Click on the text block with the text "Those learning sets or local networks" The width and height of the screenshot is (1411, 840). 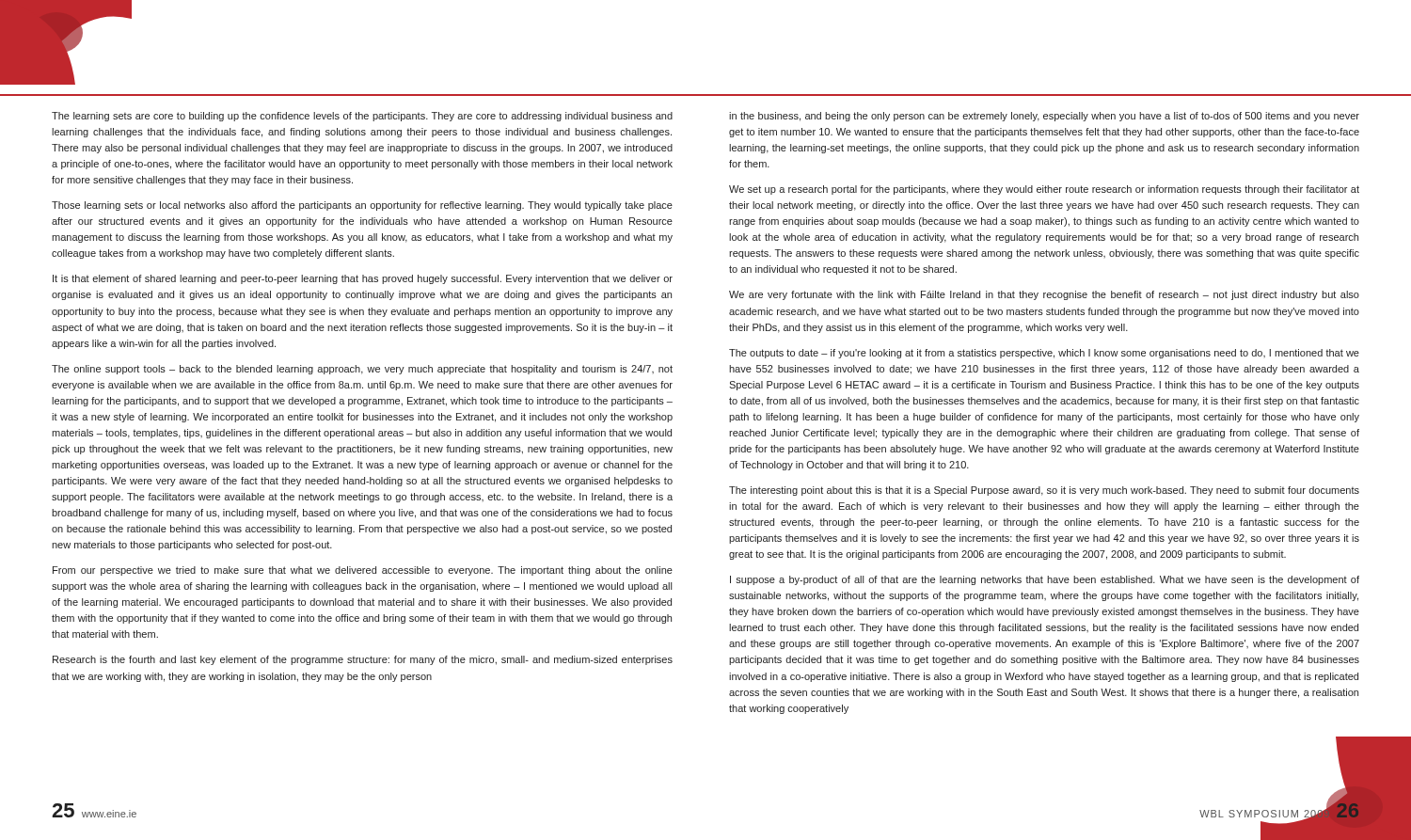[x=362, y=230]
